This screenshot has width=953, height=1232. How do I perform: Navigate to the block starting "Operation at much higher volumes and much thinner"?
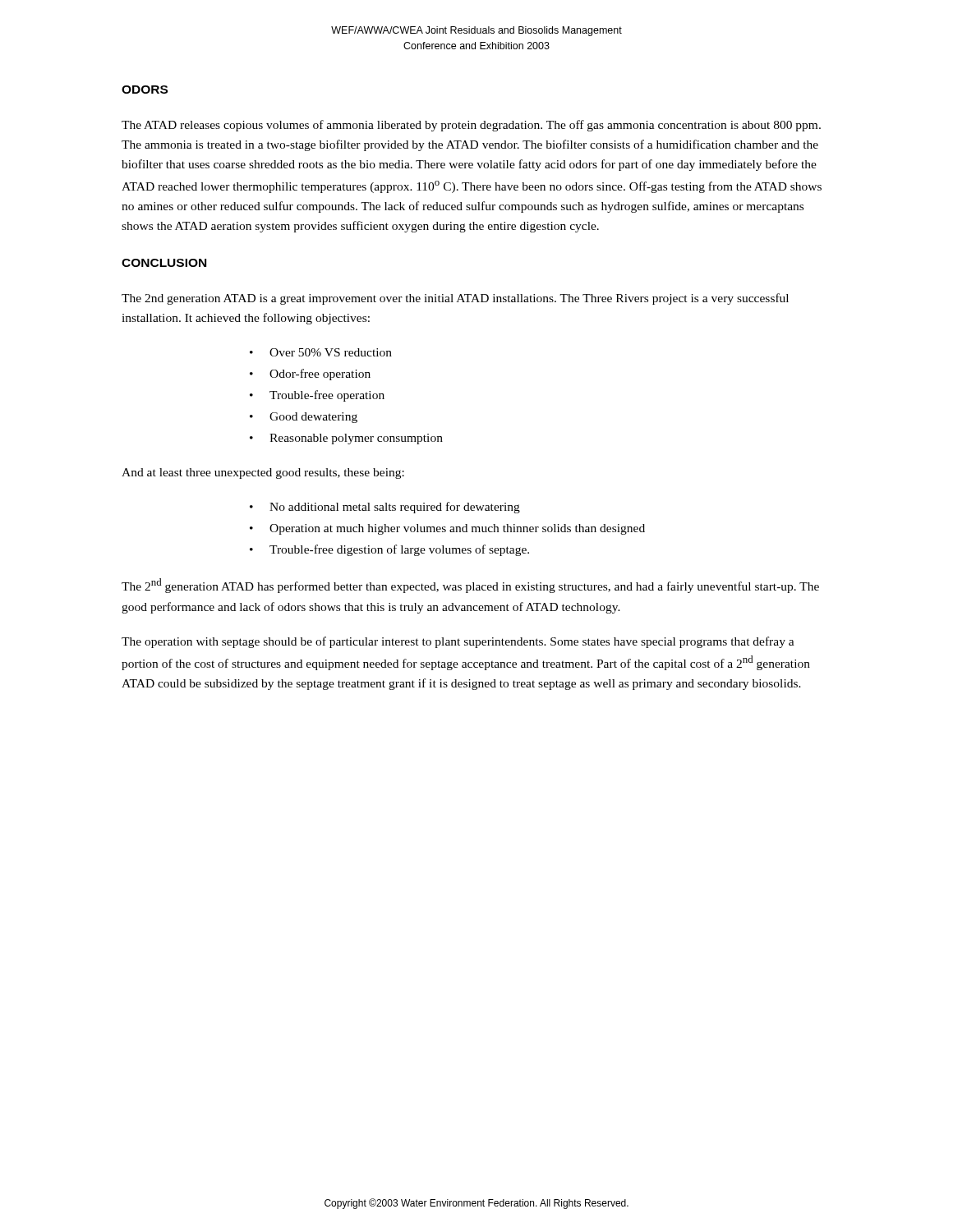pos(457,528)
